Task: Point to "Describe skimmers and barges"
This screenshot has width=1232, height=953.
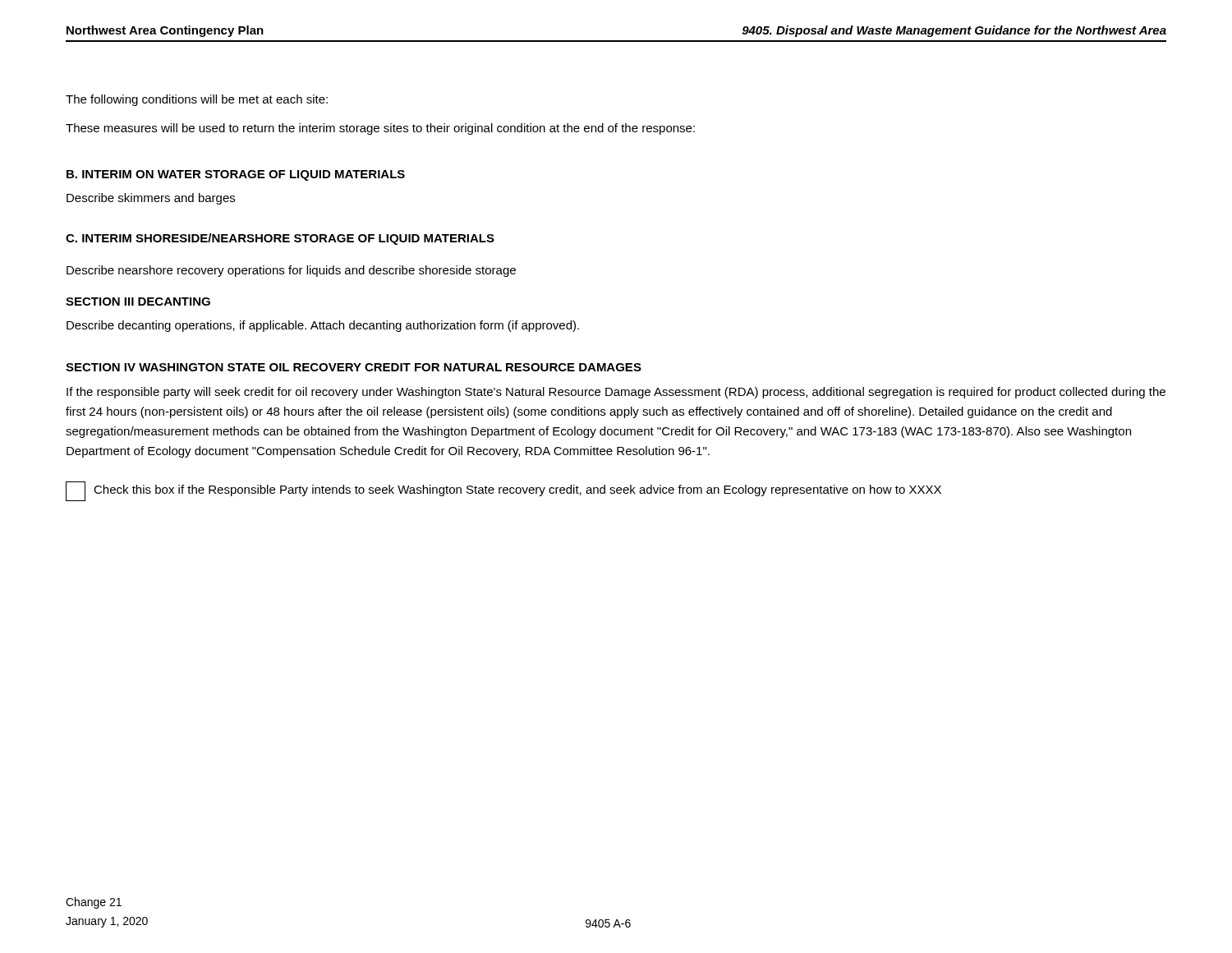Action: 151,198
